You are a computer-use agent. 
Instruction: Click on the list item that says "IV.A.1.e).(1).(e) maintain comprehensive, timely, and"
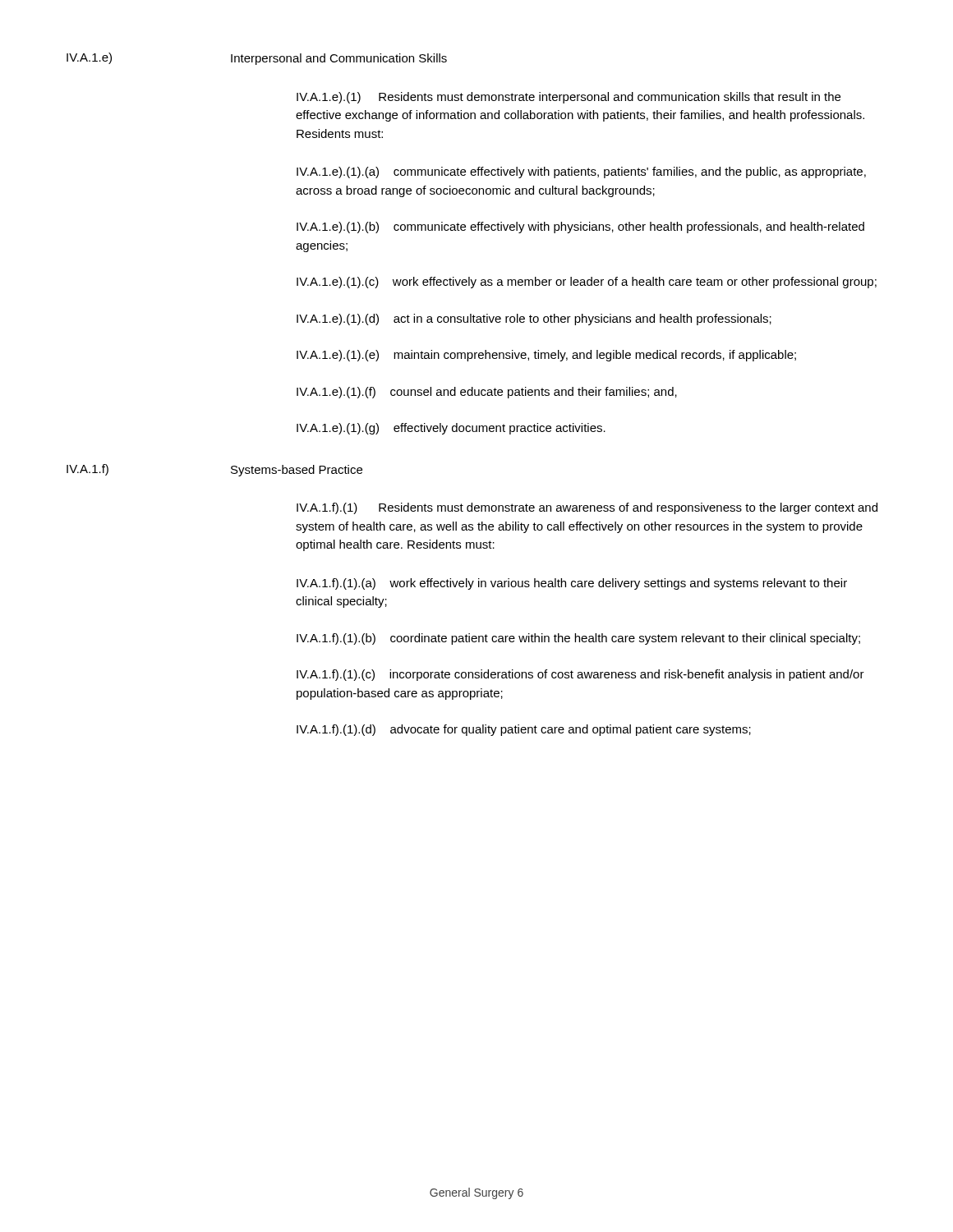coord(476,355)
